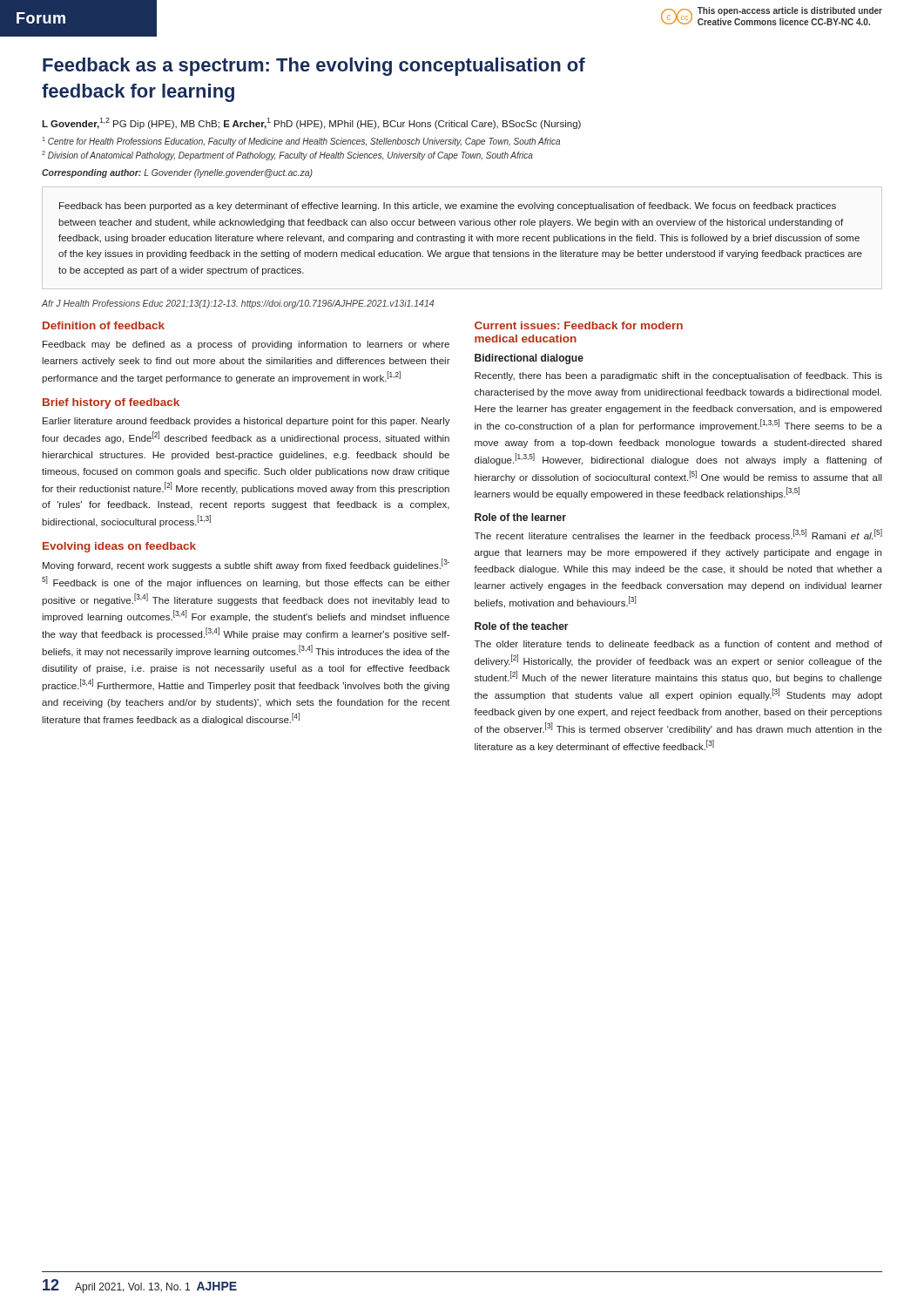
Task: Locate the text "Definition of feedback"
Action: coord(103,325)
